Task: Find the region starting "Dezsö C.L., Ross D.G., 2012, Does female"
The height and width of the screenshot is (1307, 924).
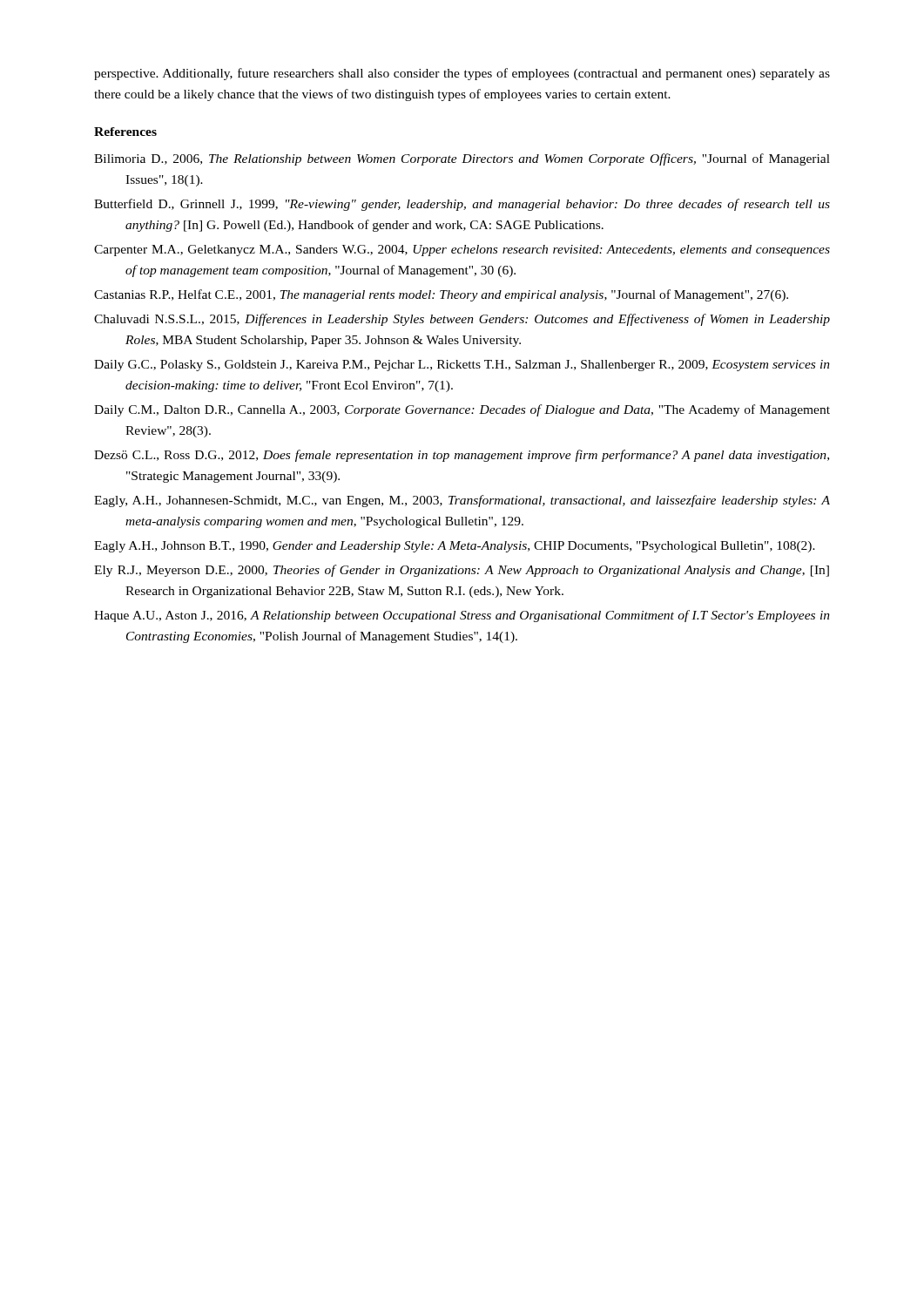Action: 462,465
